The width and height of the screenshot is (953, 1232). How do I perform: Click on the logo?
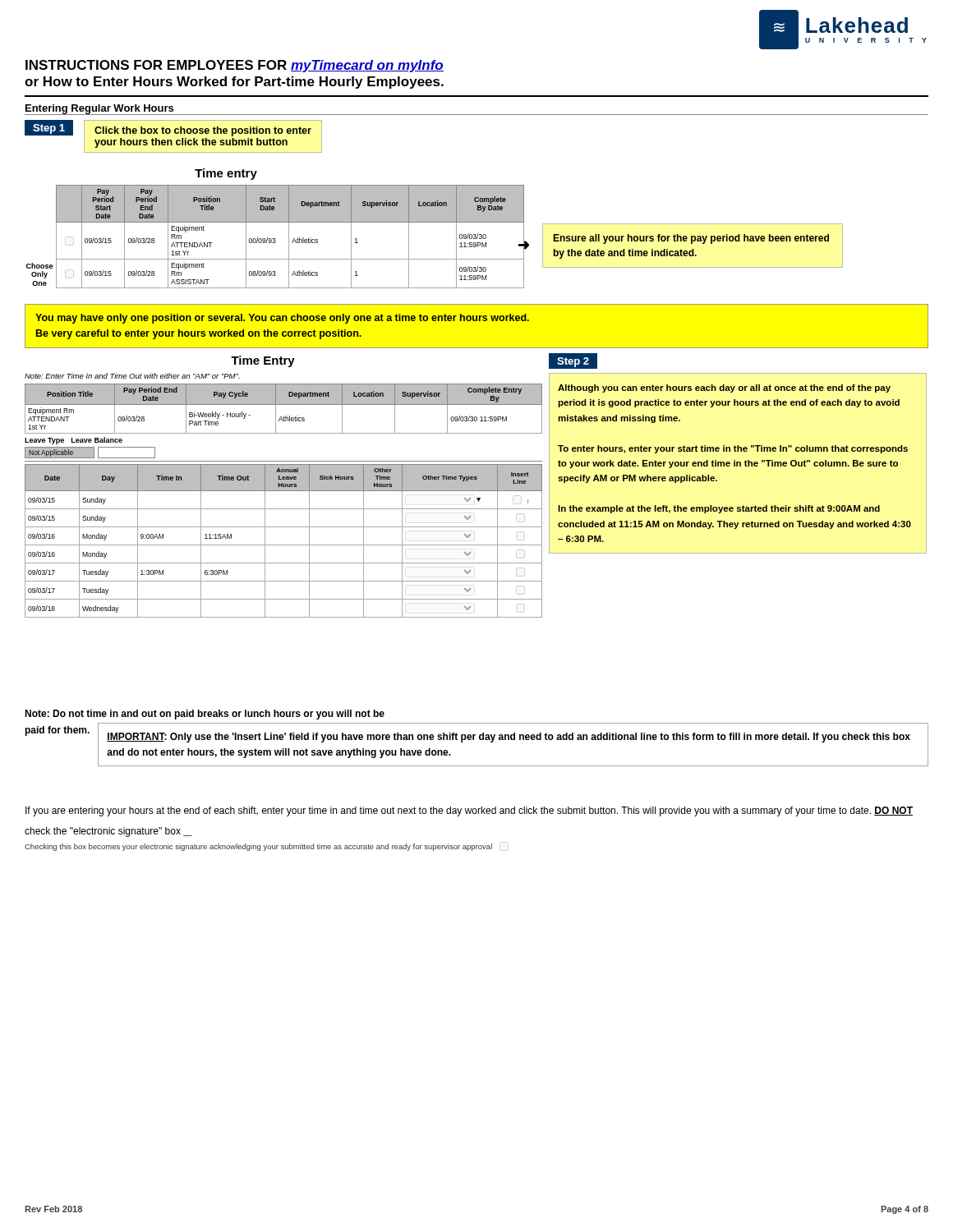(844, 30)
